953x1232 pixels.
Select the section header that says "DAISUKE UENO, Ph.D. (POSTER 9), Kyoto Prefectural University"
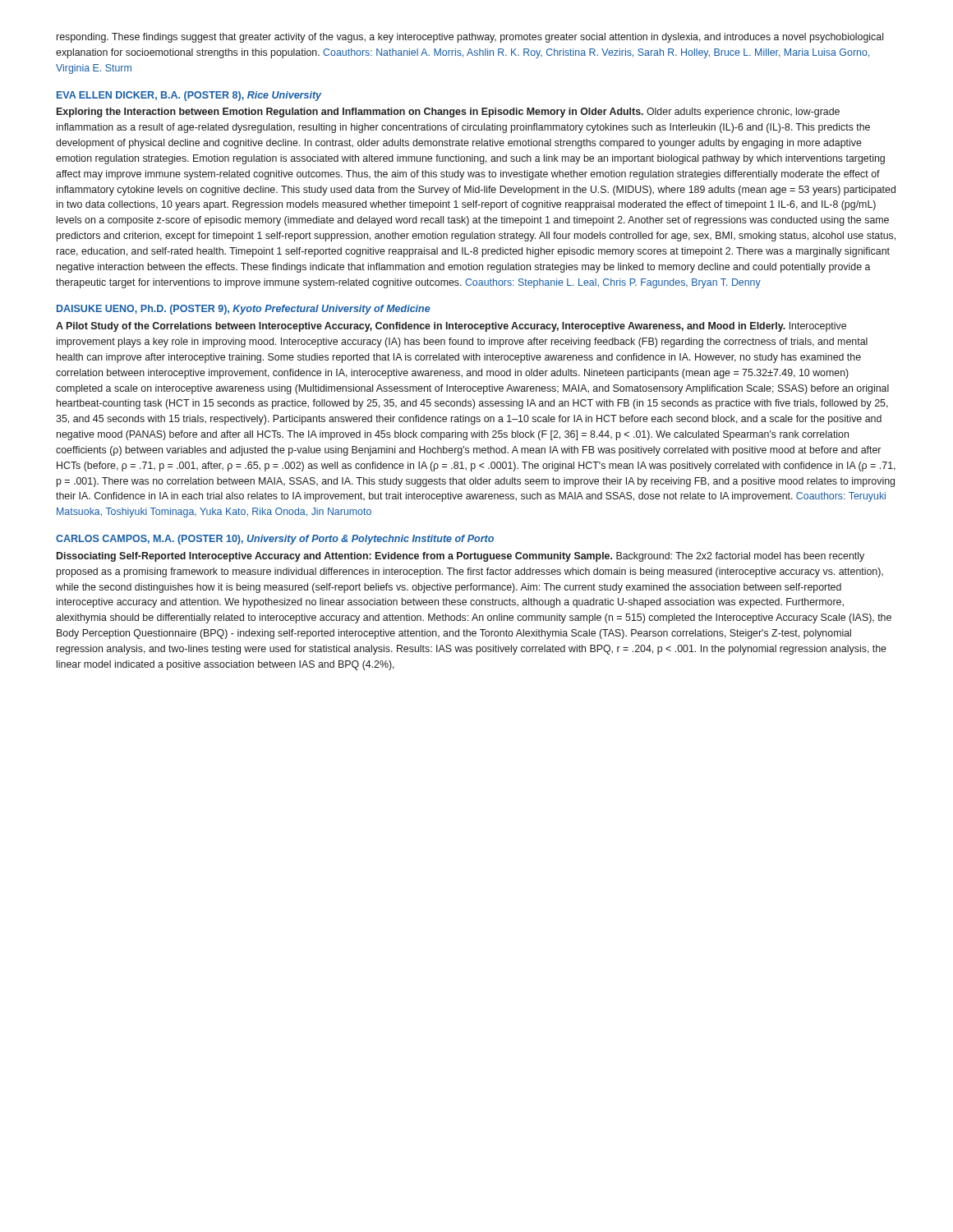pos(243,309)
